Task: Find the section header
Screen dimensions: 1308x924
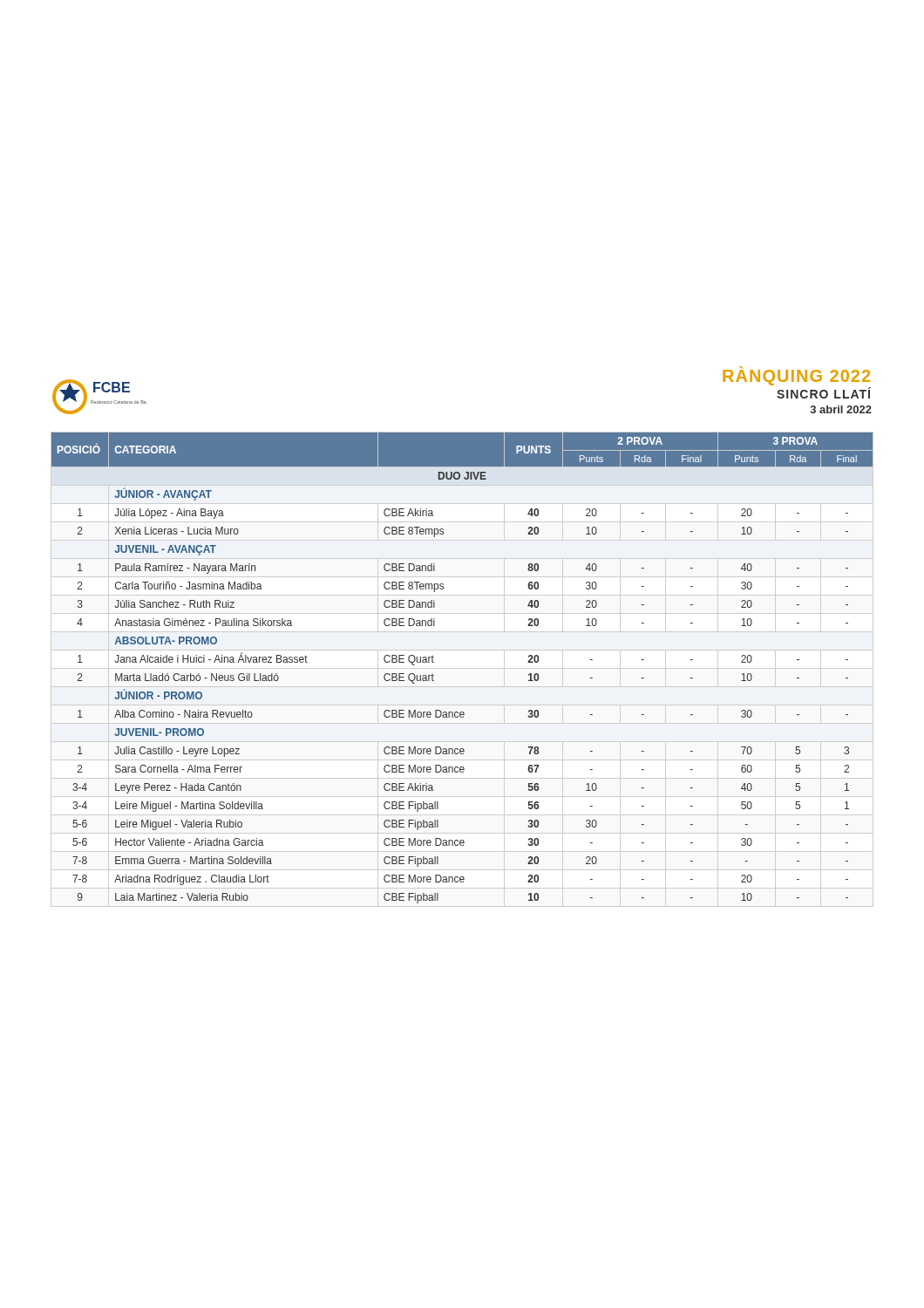Action: click(824, 394)
